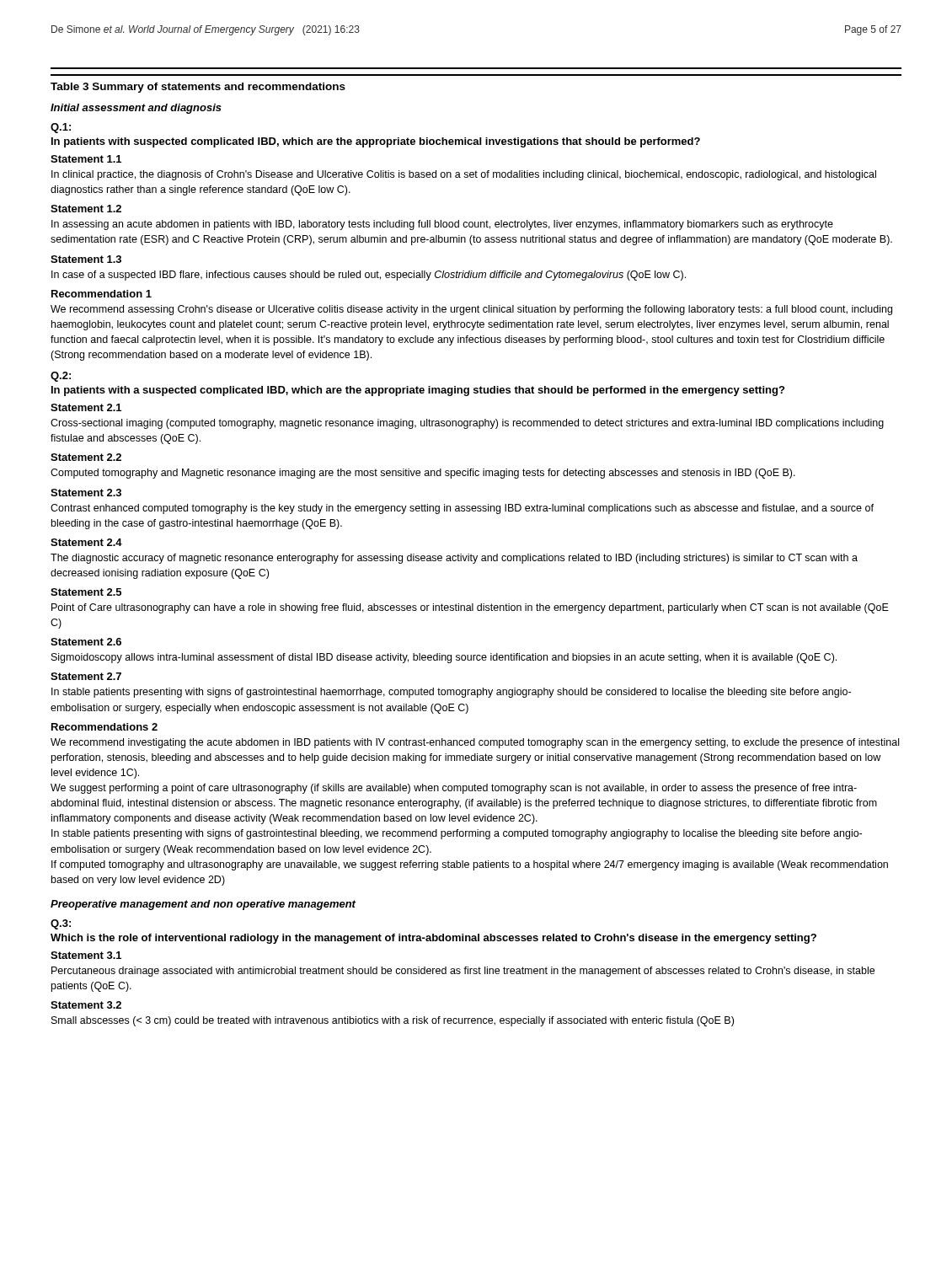The width and height of the screenshot is (952, 1264).
Task: Select the text block containing "In assessing an acute abdomen in patients with"
Action: pos(472,232)
